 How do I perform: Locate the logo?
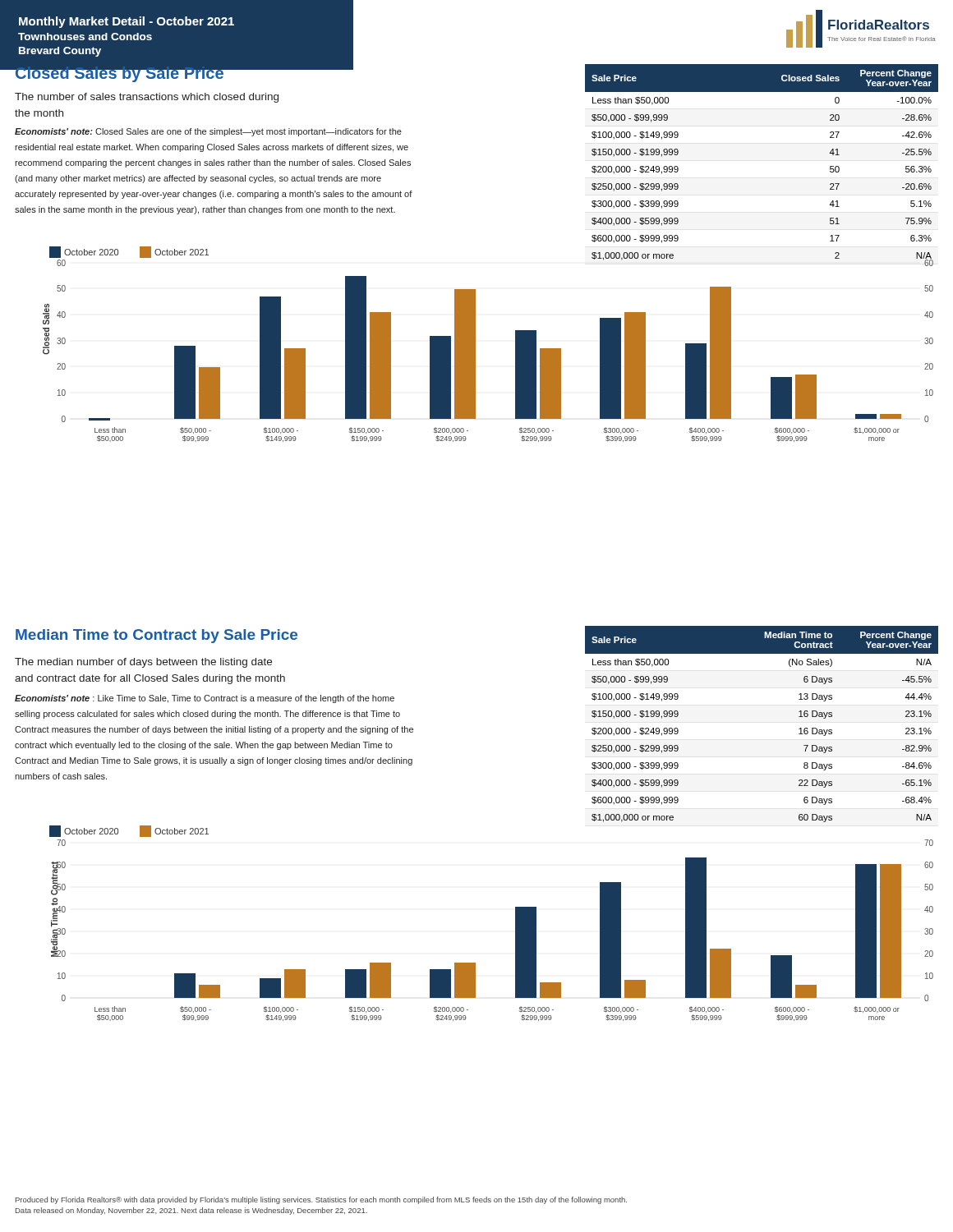[862, 35]
